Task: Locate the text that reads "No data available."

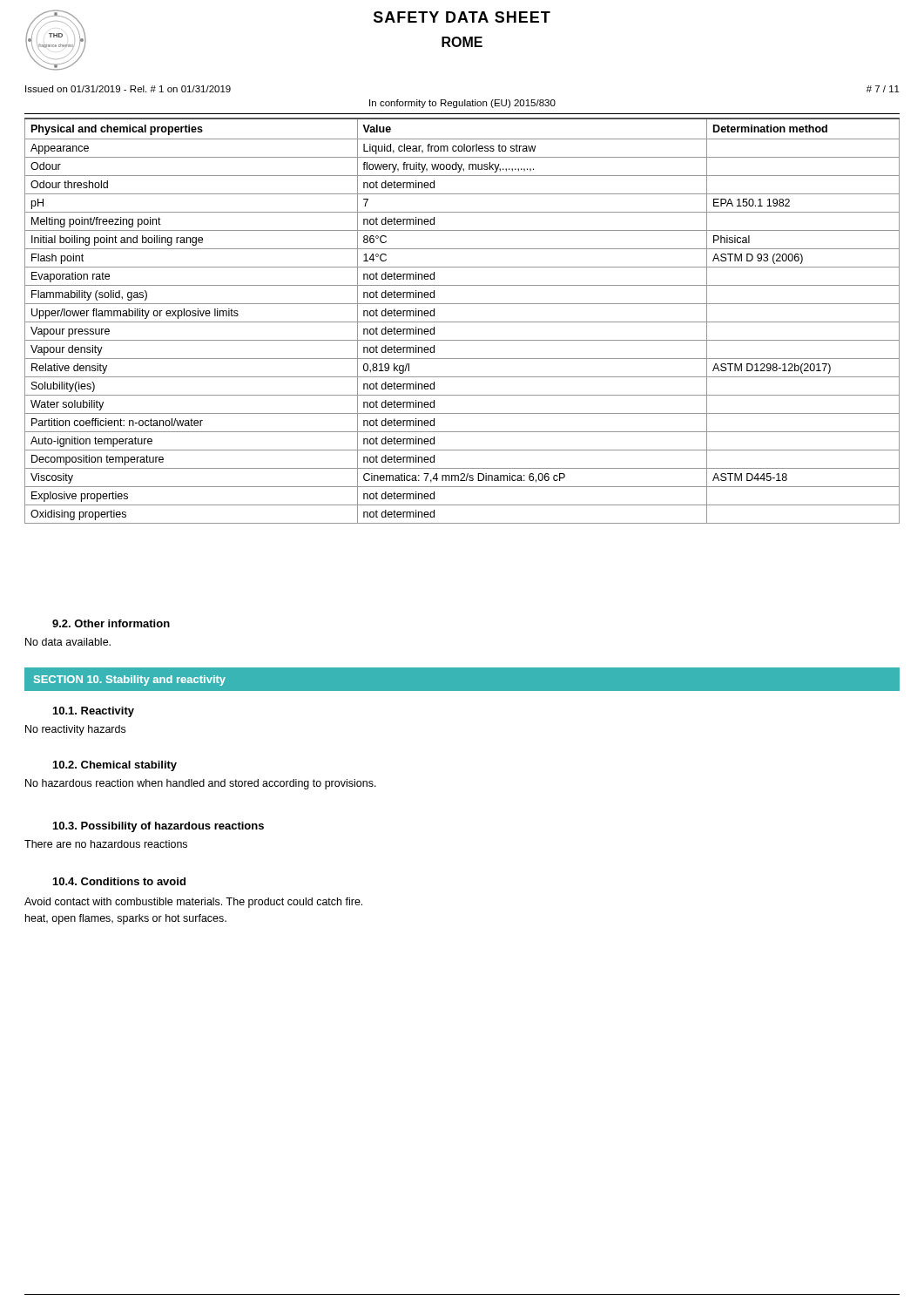Action: [68, 642]
